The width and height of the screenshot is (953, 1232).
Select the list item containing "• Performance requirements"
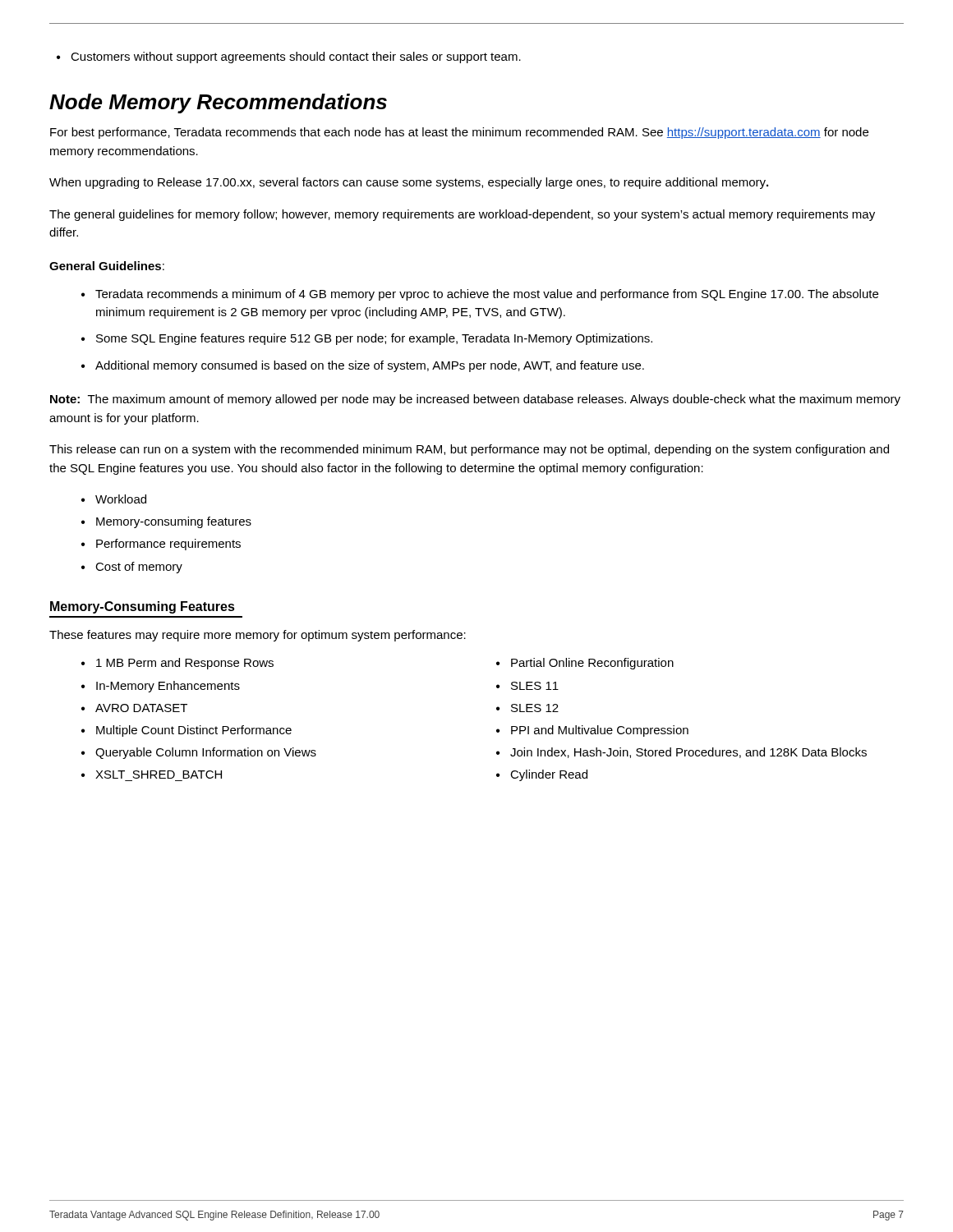pyautogui.click(x=161, y=545)
